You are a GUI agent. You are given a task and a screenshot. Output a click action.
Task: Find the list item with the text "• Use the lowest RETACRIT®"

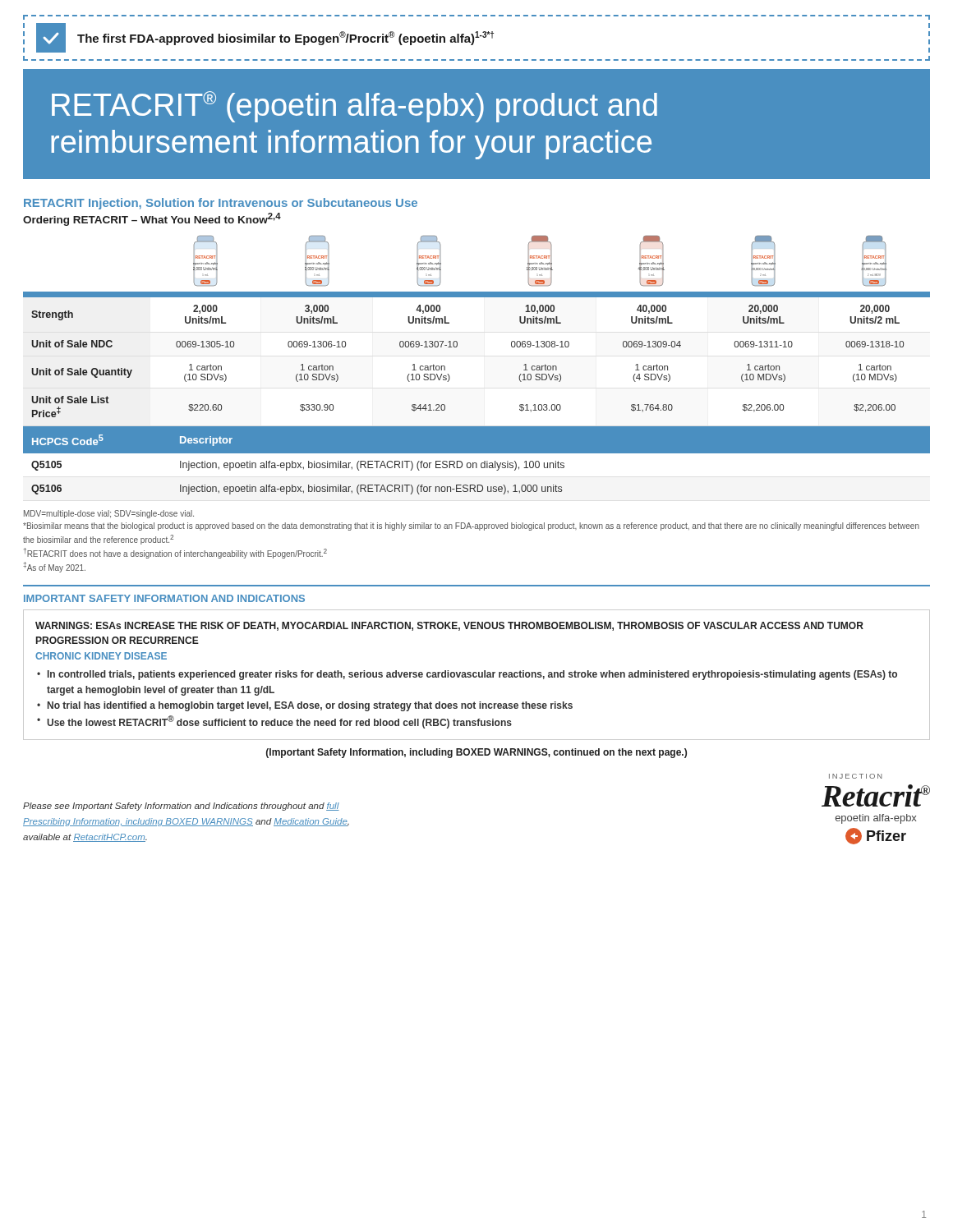[x=274, y=721]
